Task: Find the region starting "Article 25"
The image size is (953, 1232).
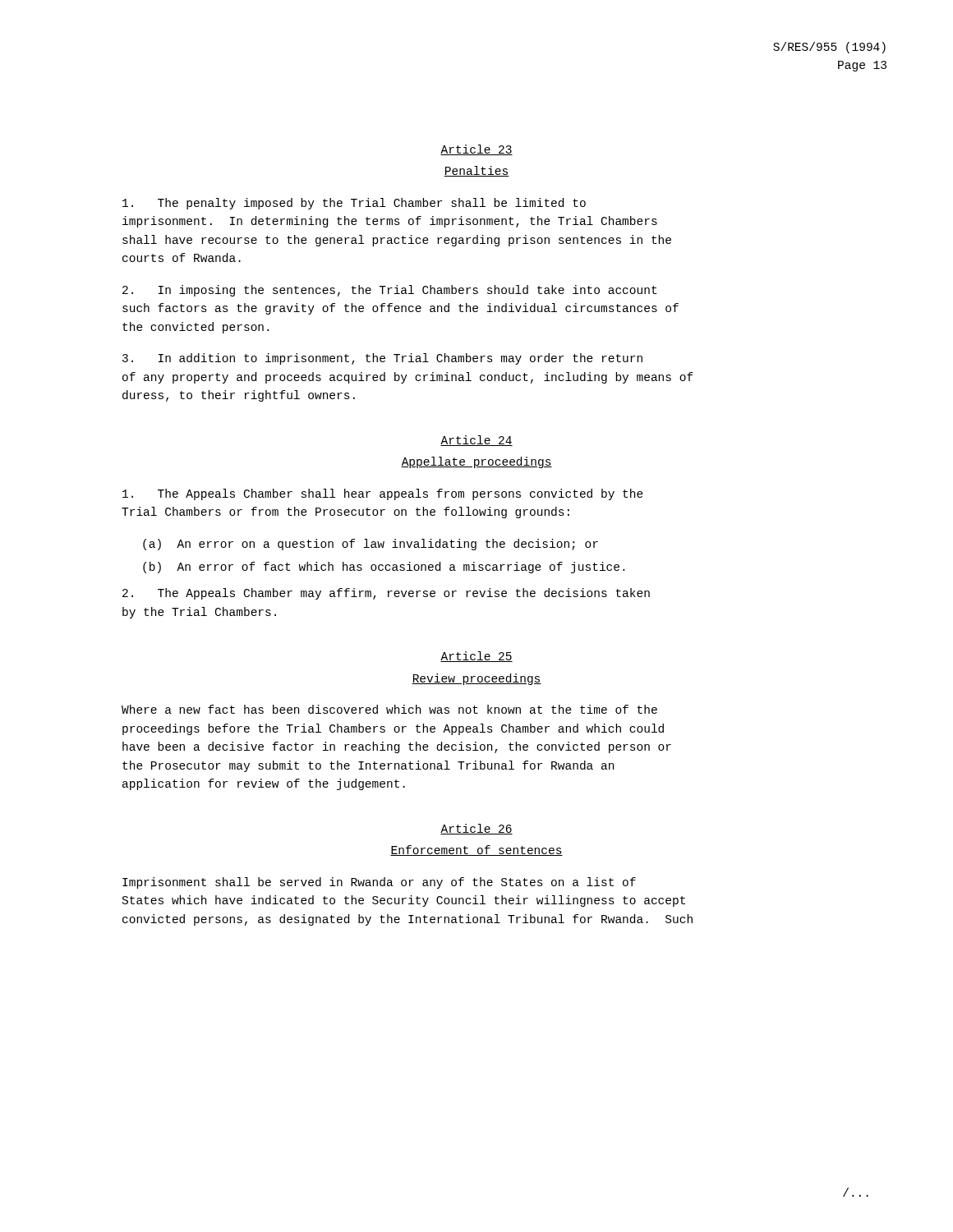Action: 476,657
